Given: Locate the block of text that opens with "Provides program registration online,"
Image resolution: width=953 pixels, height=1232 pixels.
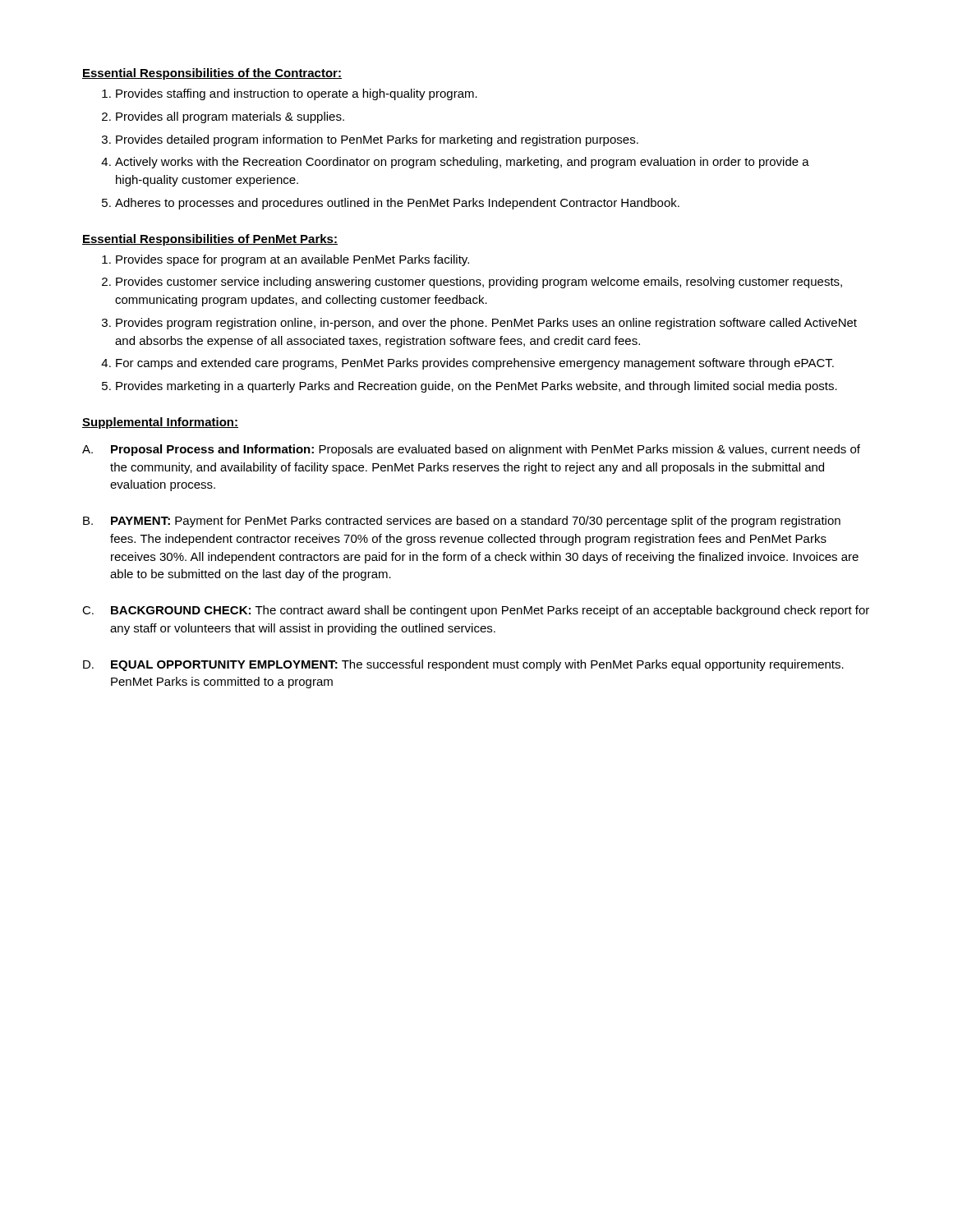Looking at the screenshot, I should point(493,331).
